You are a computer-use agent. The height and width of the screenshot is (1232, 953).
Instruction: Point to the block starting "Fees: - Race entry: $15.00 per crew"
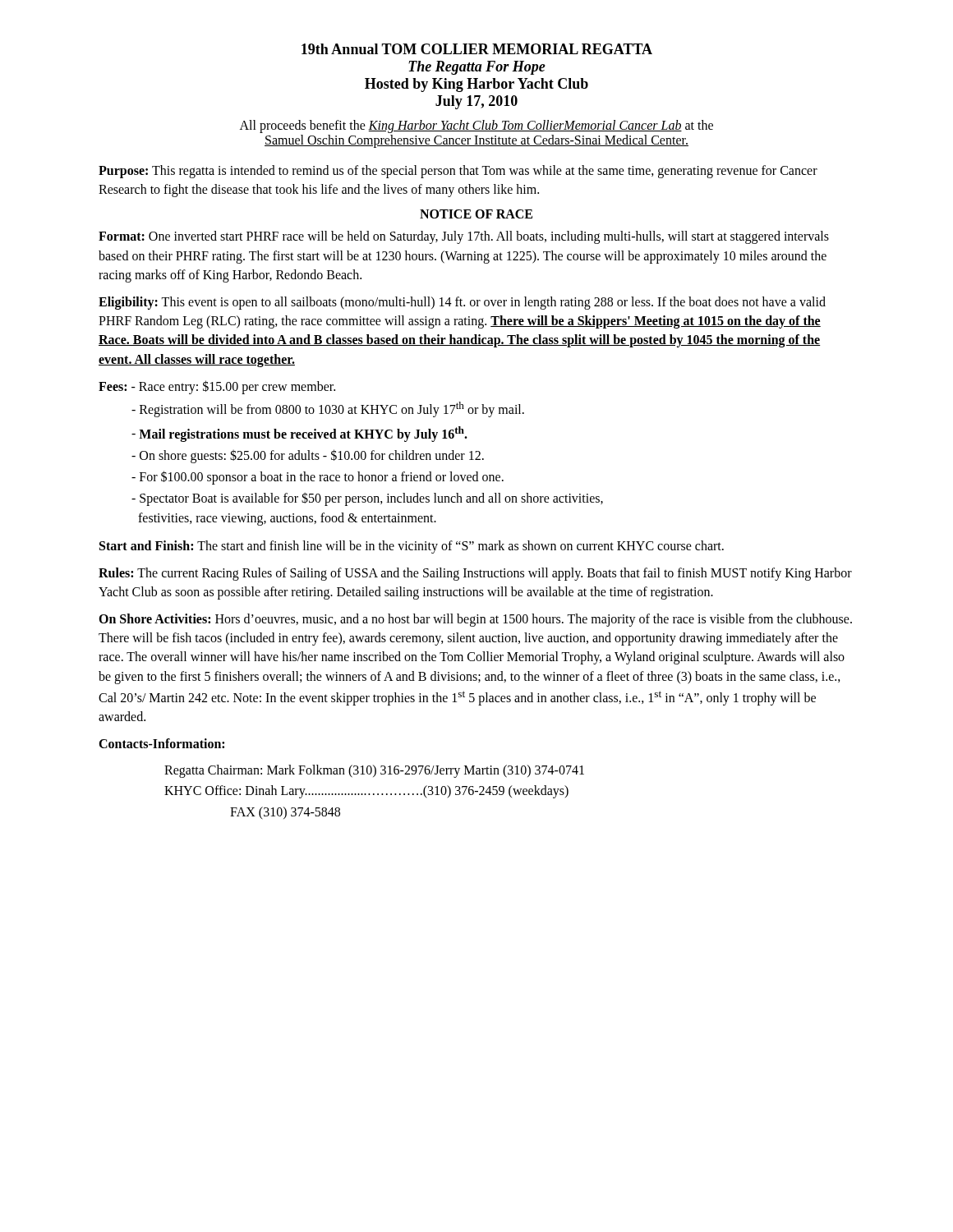pyautogui.click(x=217, y=386)
